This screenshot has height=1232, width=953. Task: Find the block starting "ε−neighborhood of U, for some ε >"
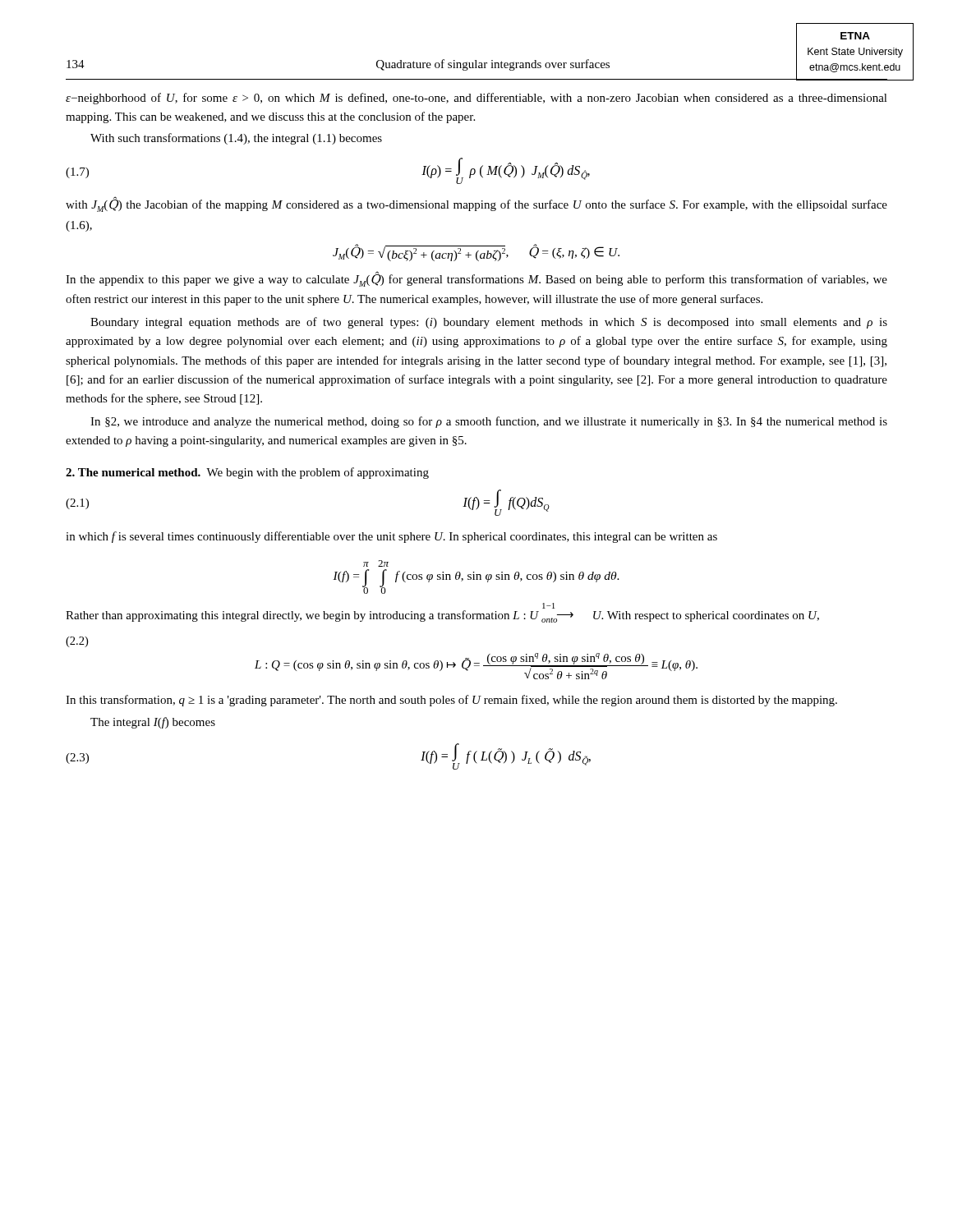[476, 107]
